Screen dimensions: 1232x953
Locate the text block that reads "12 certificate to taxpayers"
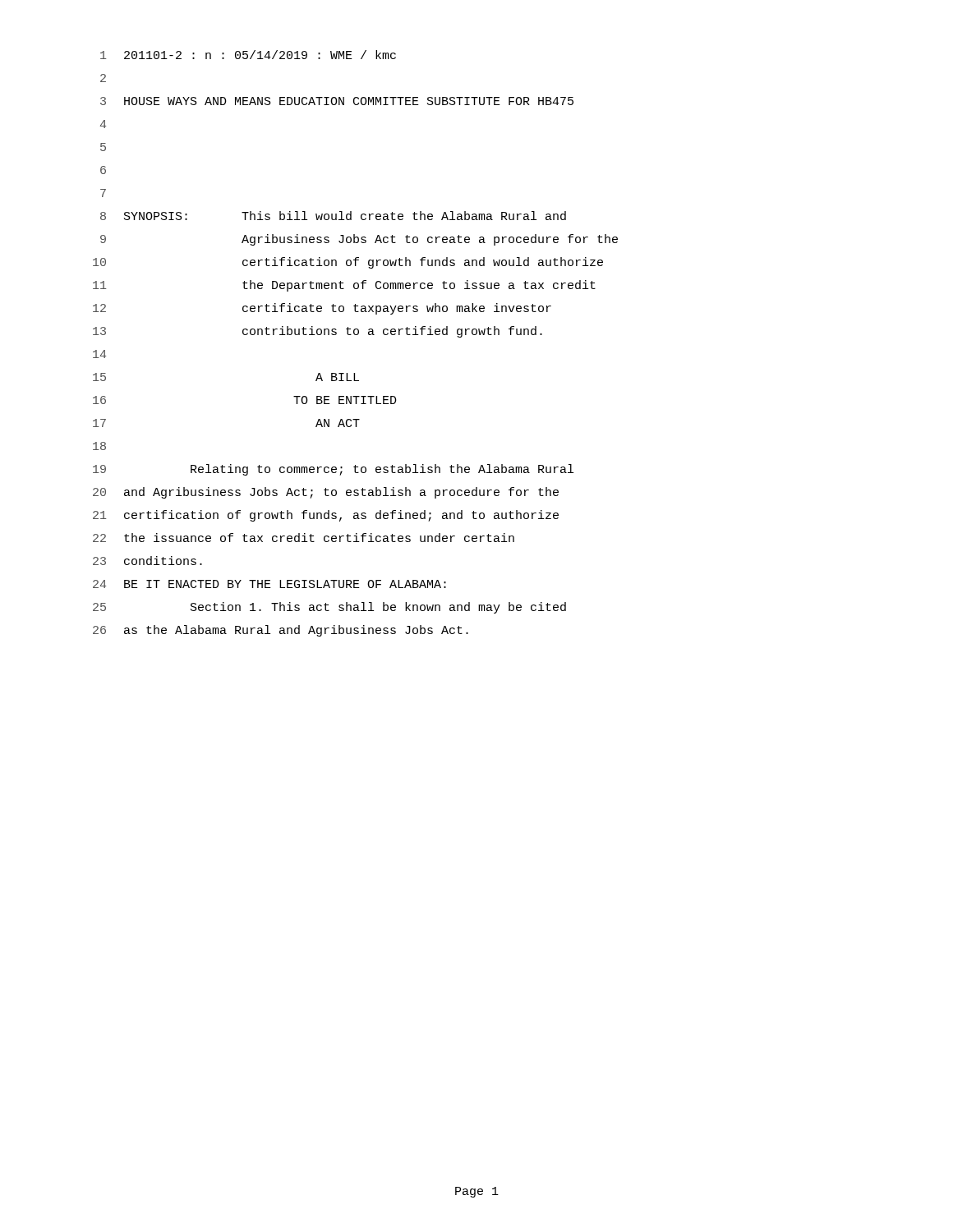click(x=476, y=309)
